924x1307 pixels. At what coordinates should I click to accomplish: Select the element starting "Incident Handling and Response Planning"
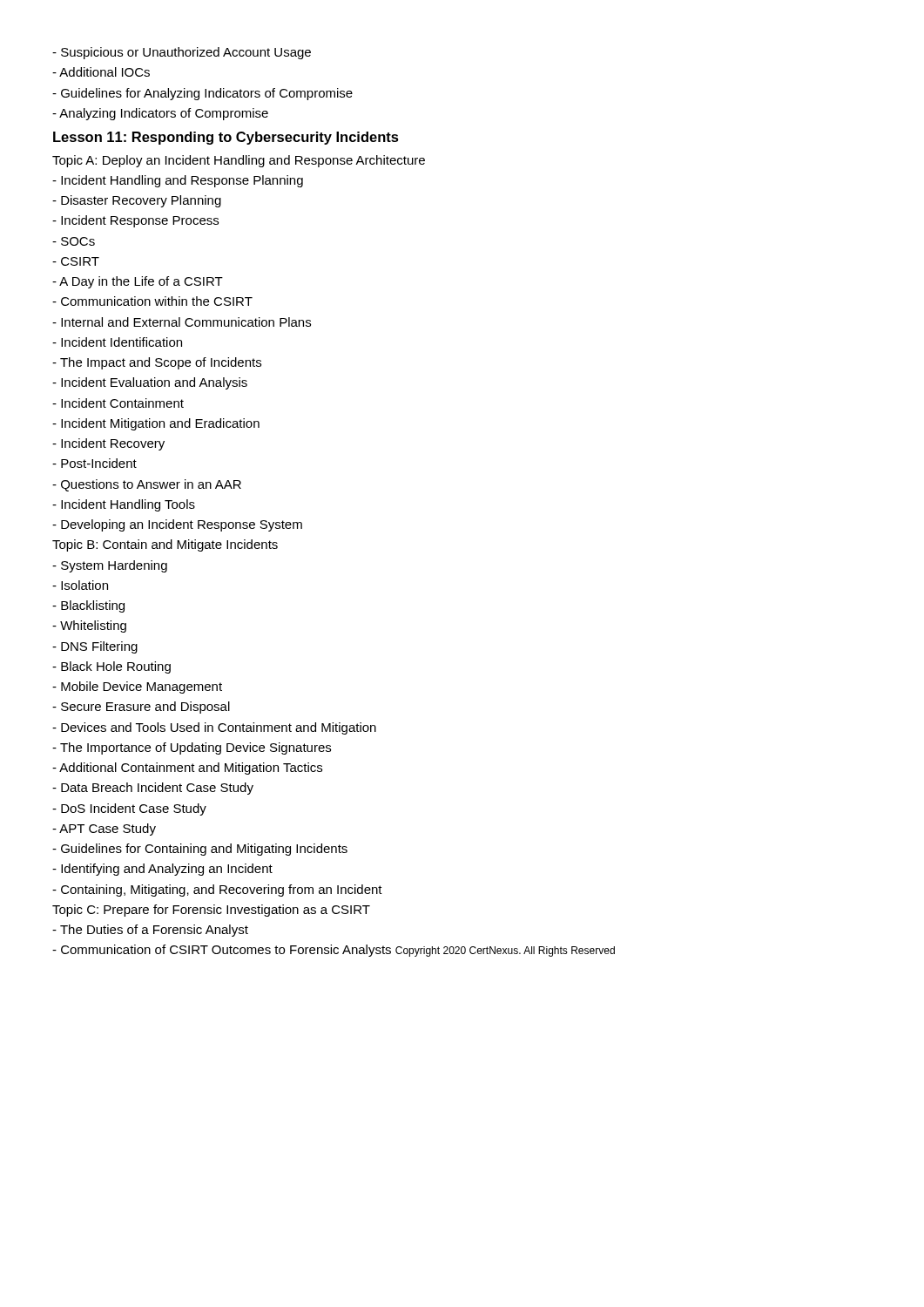pos(178,180)
